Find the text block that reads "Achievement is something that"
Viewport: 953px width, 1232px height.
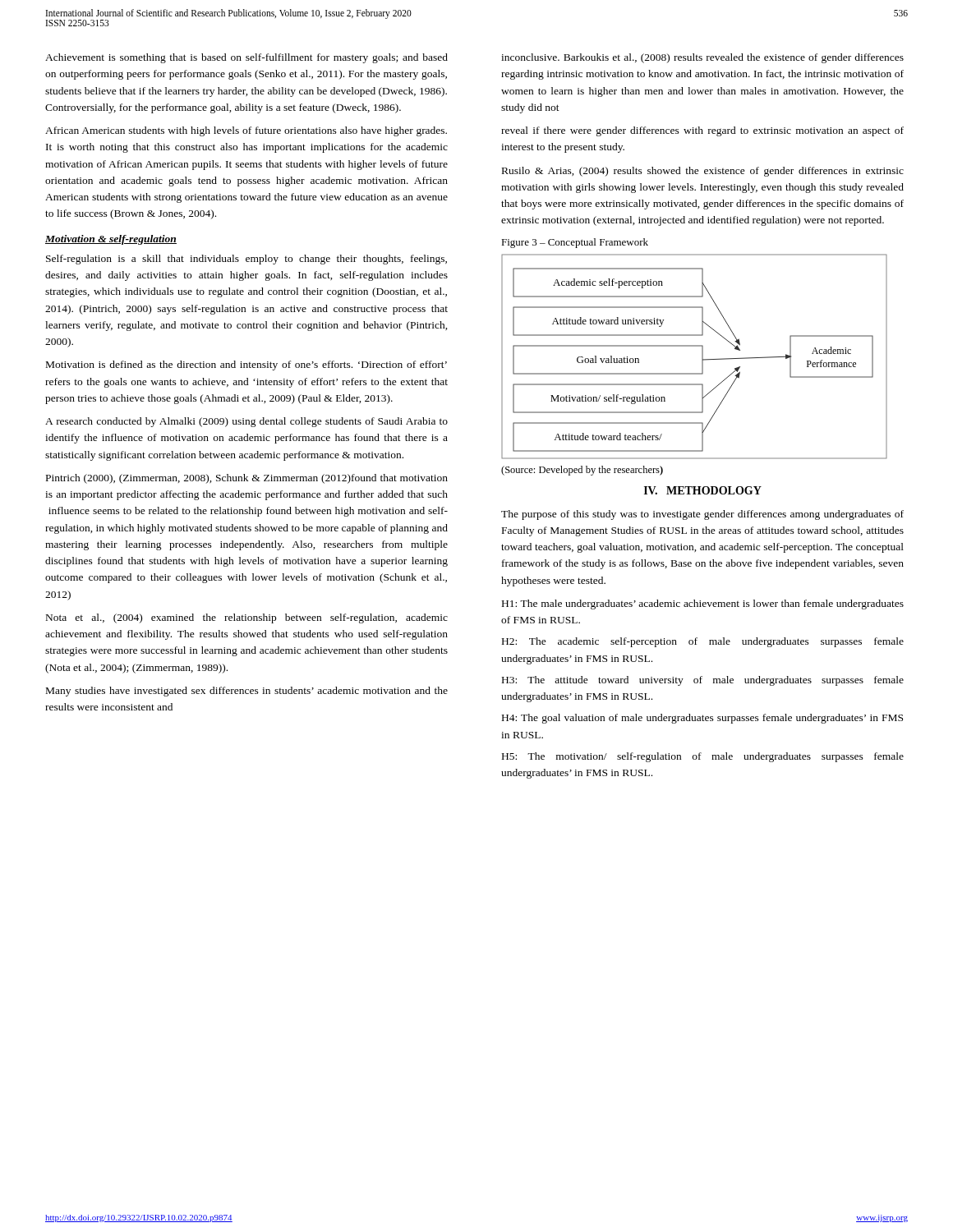click(x=246, y=83)
